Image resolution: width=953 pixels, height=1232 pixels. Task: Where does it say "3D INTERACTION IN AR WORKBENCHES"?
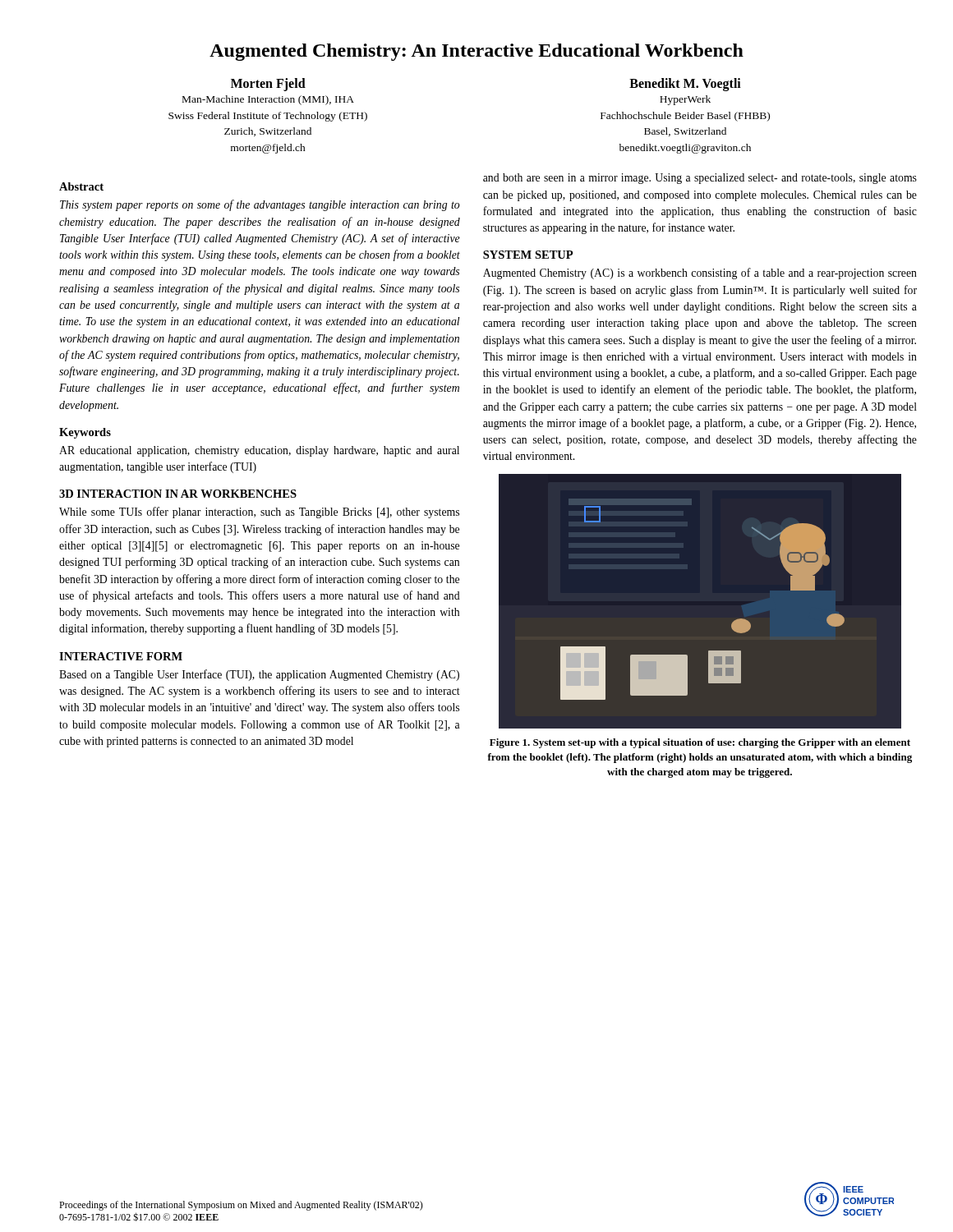(178, 494)
